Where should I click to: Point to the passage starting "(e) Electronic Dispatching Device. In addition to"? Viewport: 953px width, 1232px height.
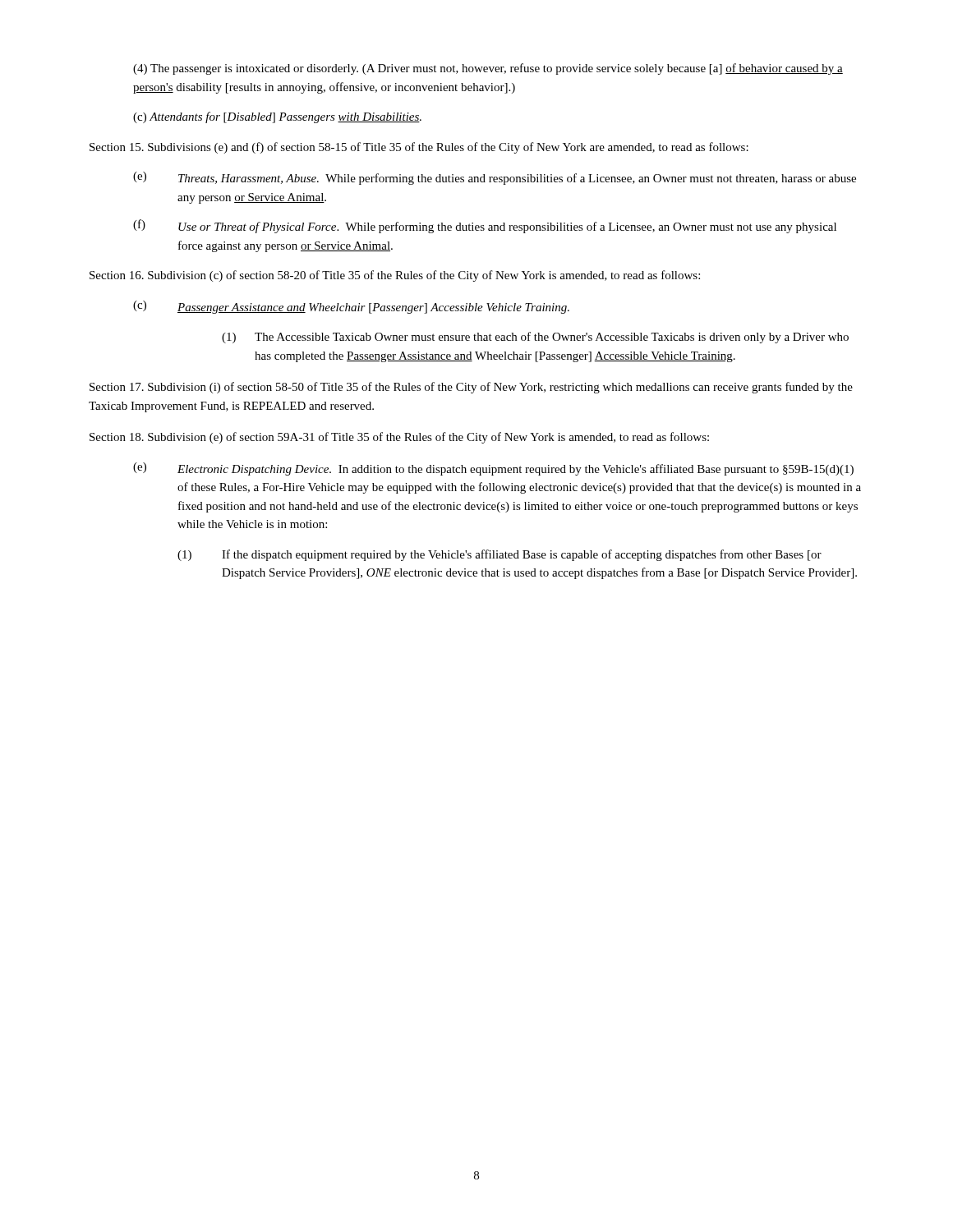point(499,496)
